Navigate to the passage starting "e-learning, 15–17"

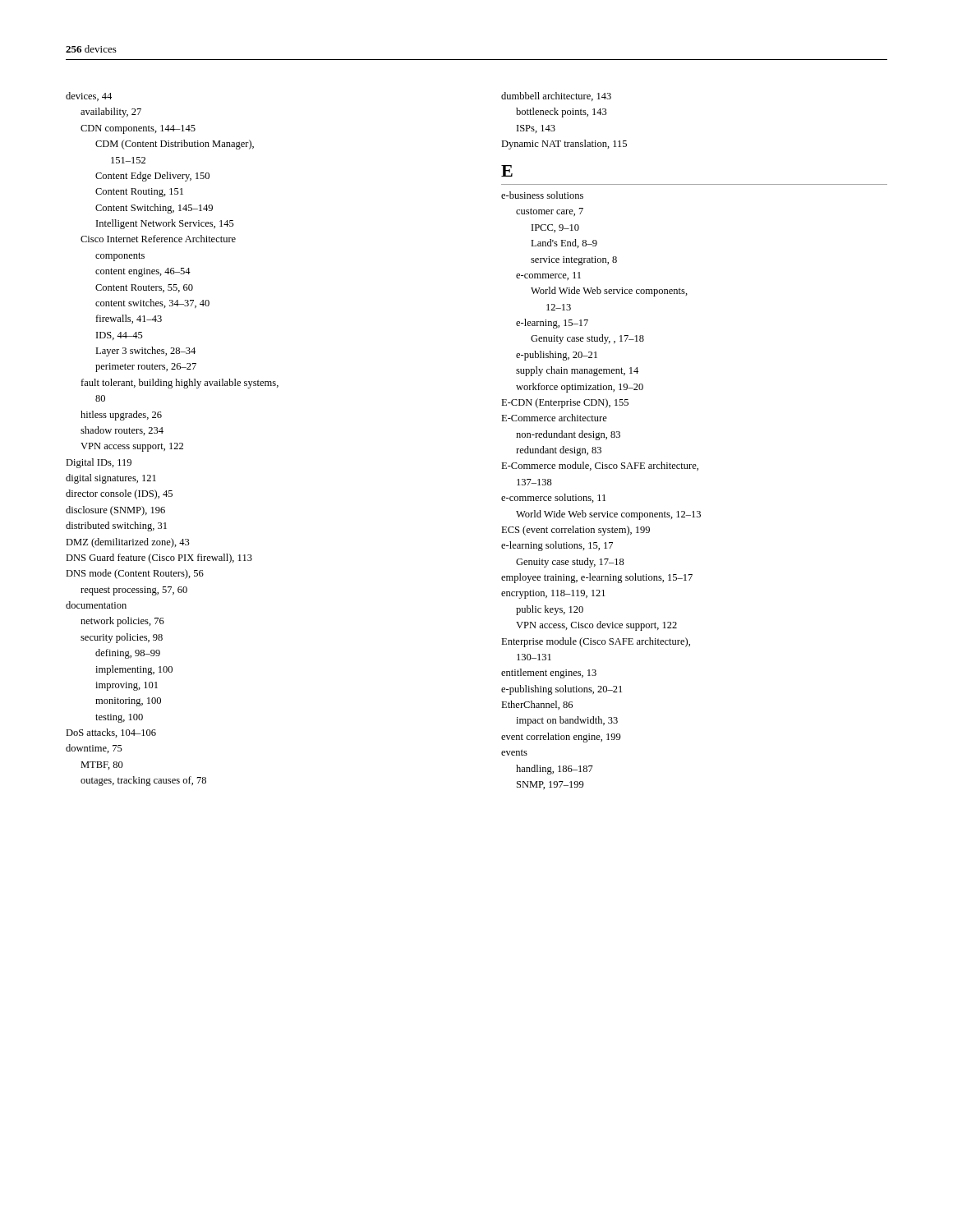pos(552,323)
